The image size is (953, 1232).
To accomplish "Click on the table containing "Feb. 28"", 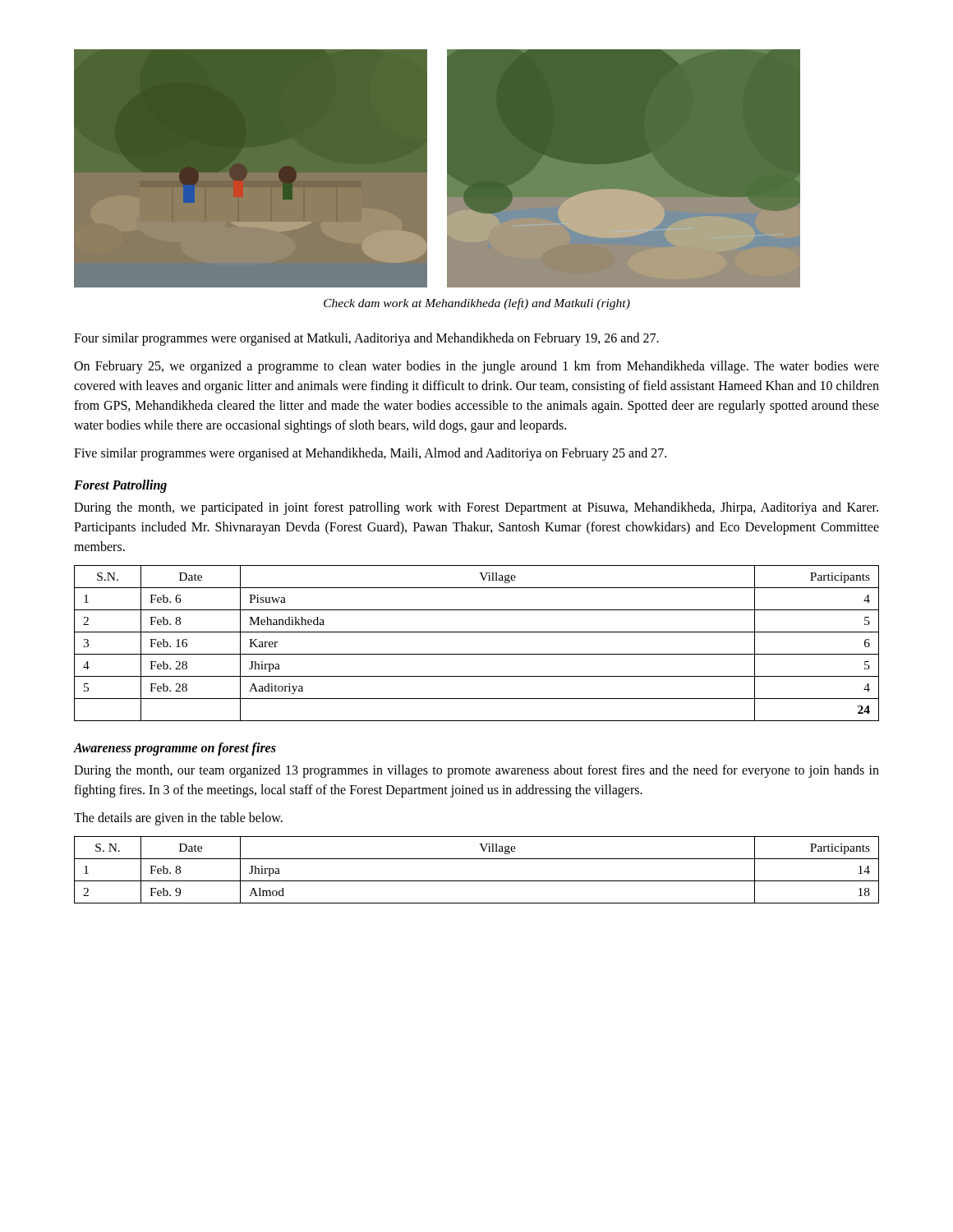I will click(x=476, y=643).
